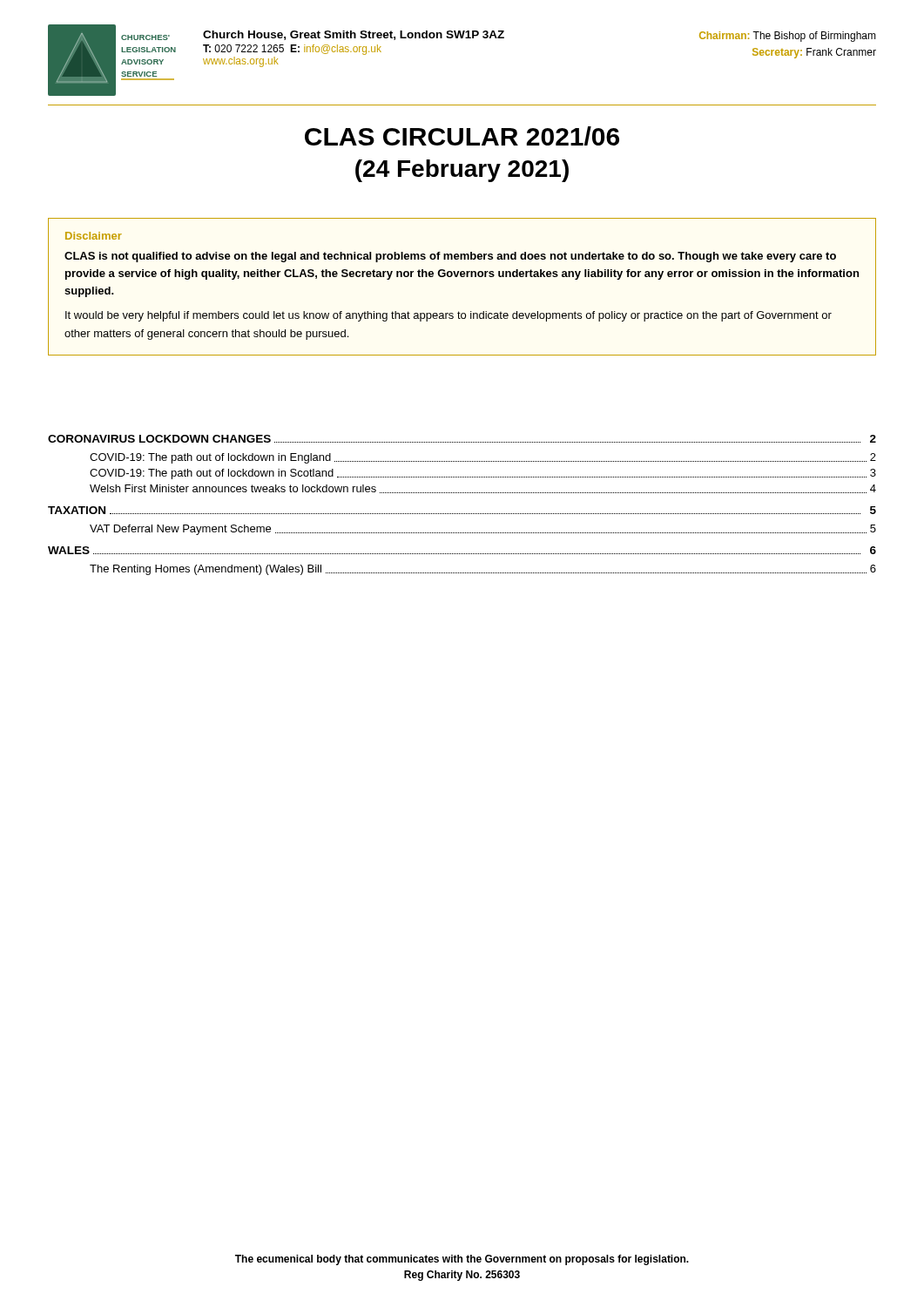Find the logo

pos(112,62)
